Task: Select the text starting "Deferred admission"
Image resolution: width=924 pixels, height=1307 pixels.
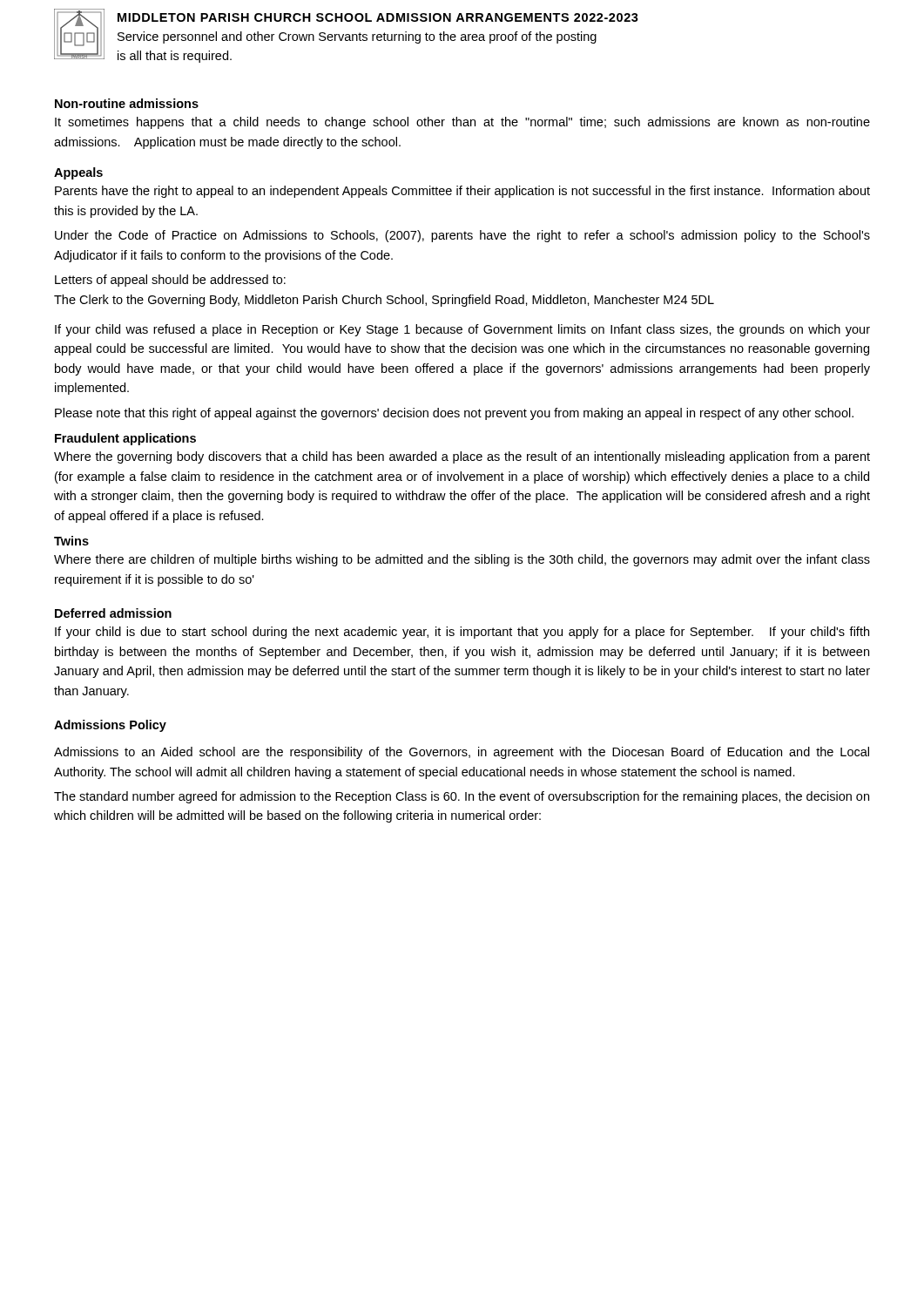Action: coord(113,614)
